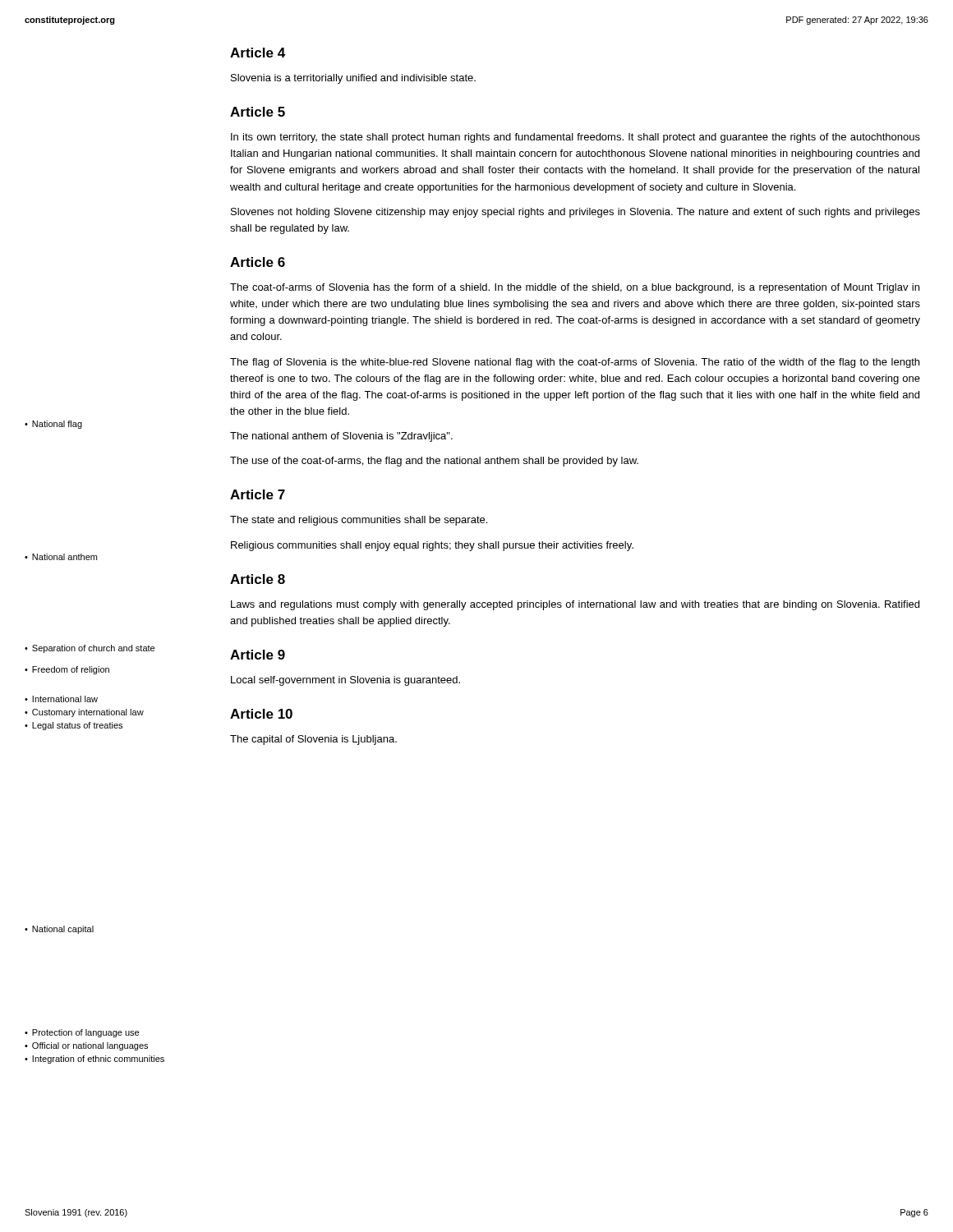Select the region starting "The state and religious communities shall"
The width and height of the screenshot is (953, 1232).
click(x=359, y=520)
